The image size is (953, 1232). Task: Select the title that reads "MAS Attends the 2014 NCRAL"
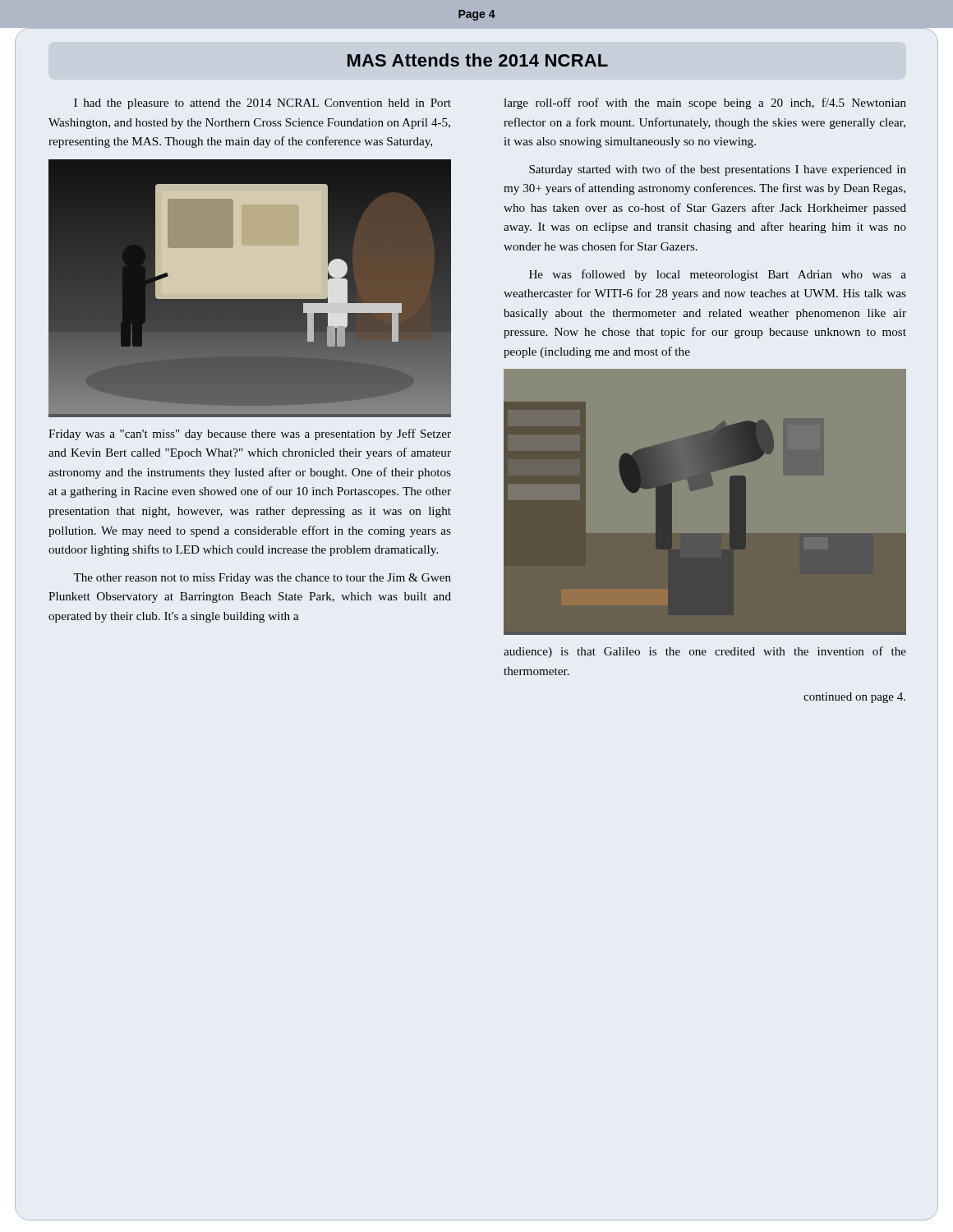(477, 60)
